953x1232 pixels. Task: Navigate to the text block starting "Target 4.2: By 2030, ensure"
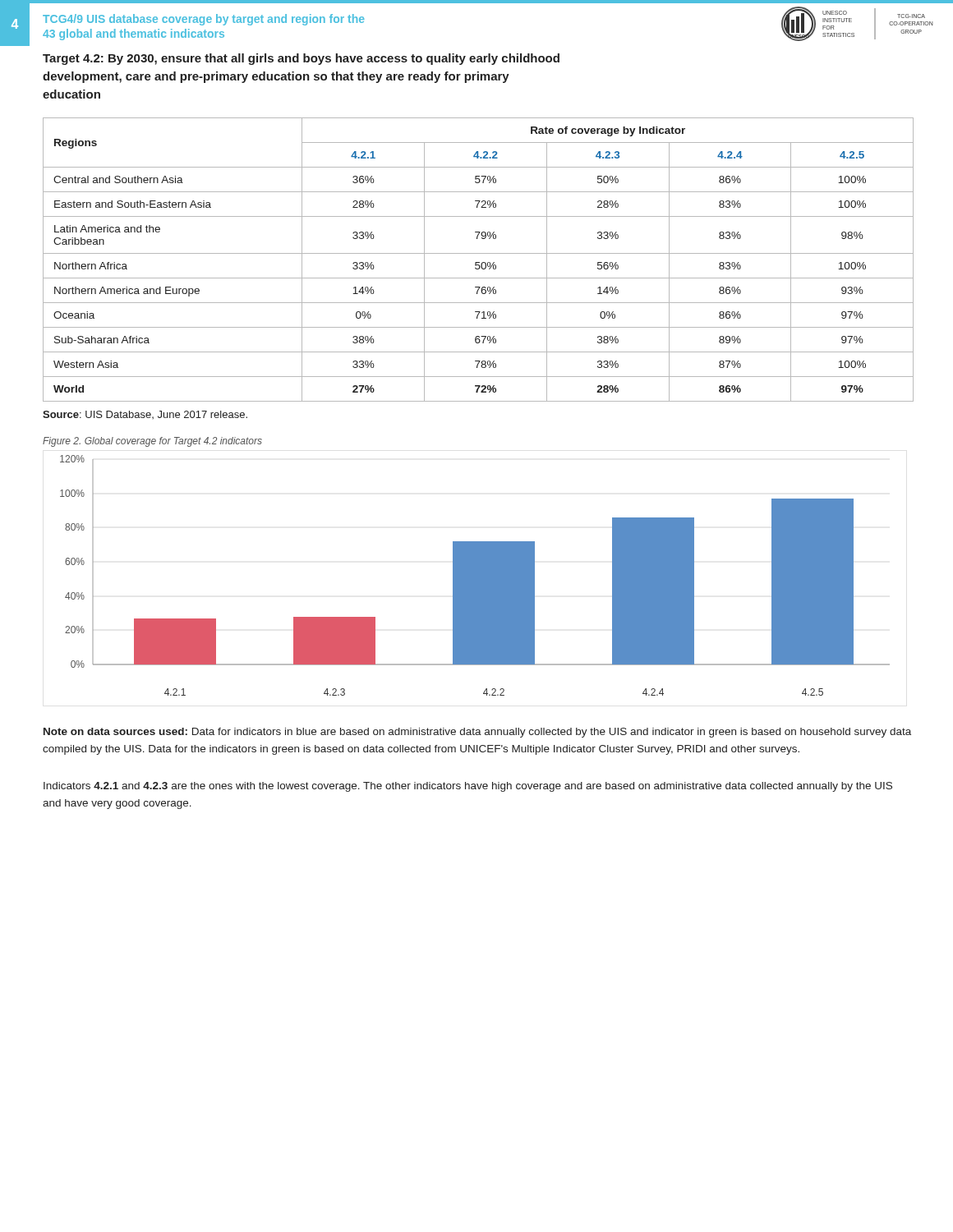point(301,76)
